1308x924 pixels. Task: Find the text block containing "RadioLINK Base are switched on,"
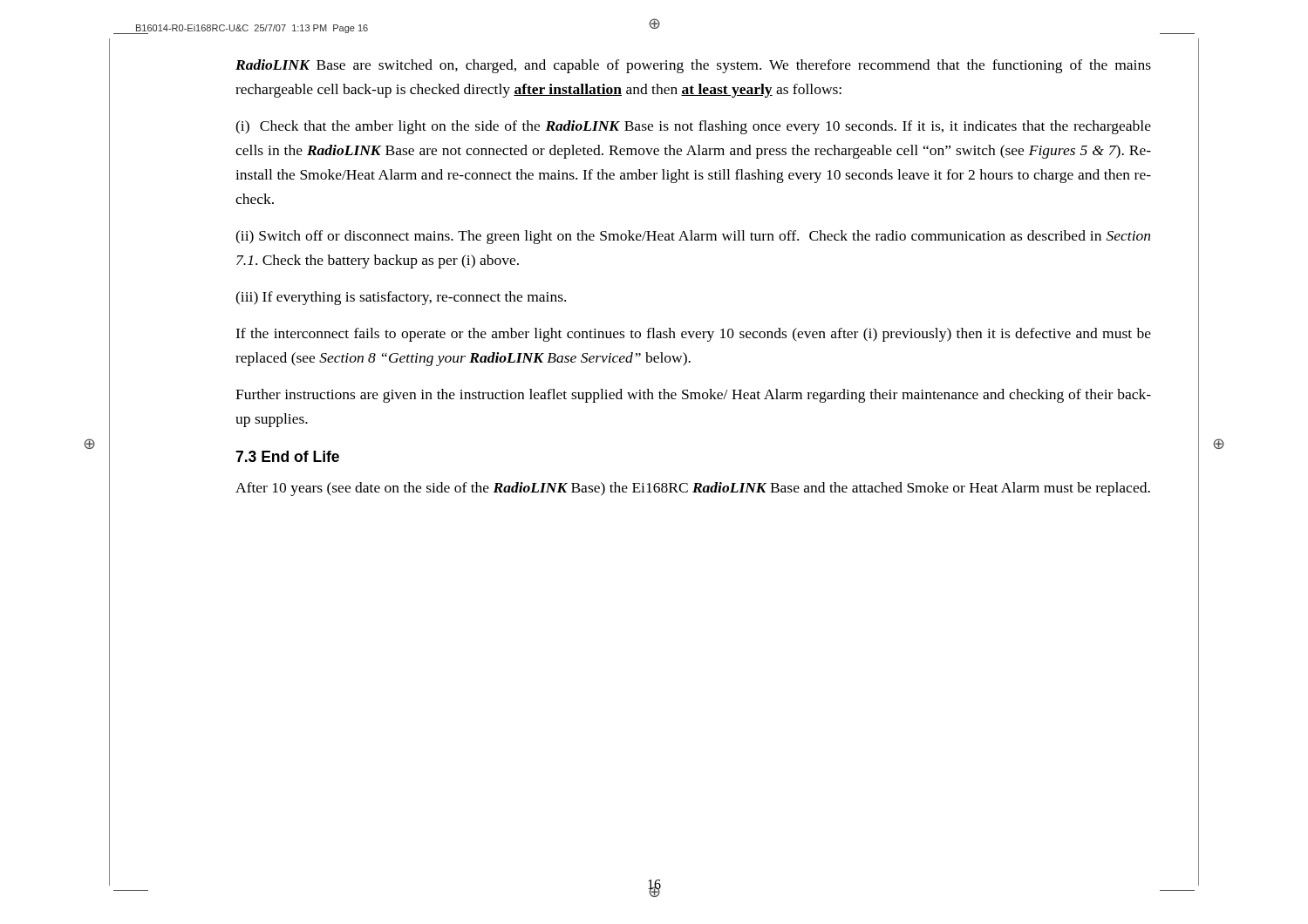click(x=693, y=77)
